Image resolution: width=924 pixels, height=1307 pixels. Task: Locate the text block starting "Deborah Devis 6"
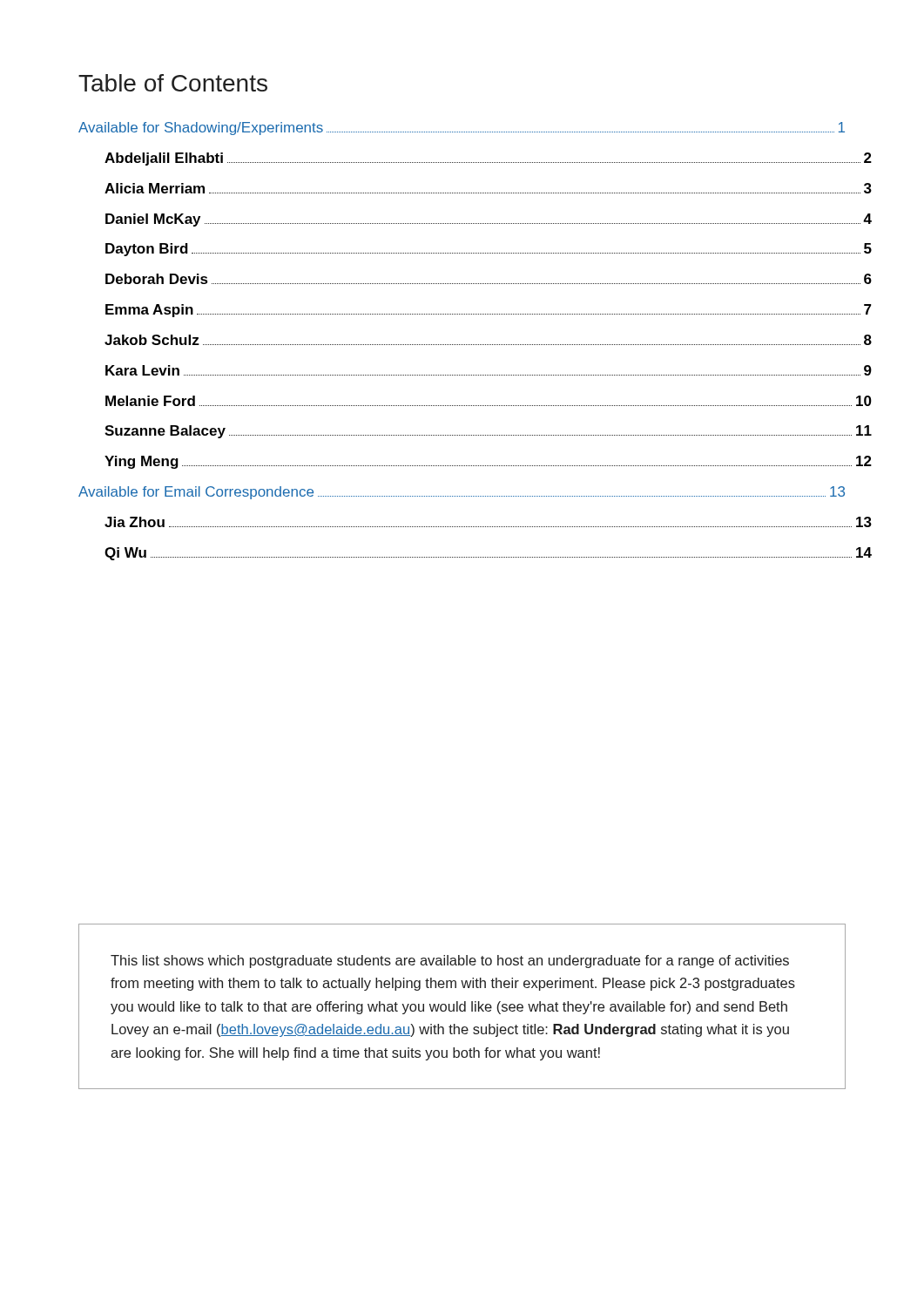point(462,280)
